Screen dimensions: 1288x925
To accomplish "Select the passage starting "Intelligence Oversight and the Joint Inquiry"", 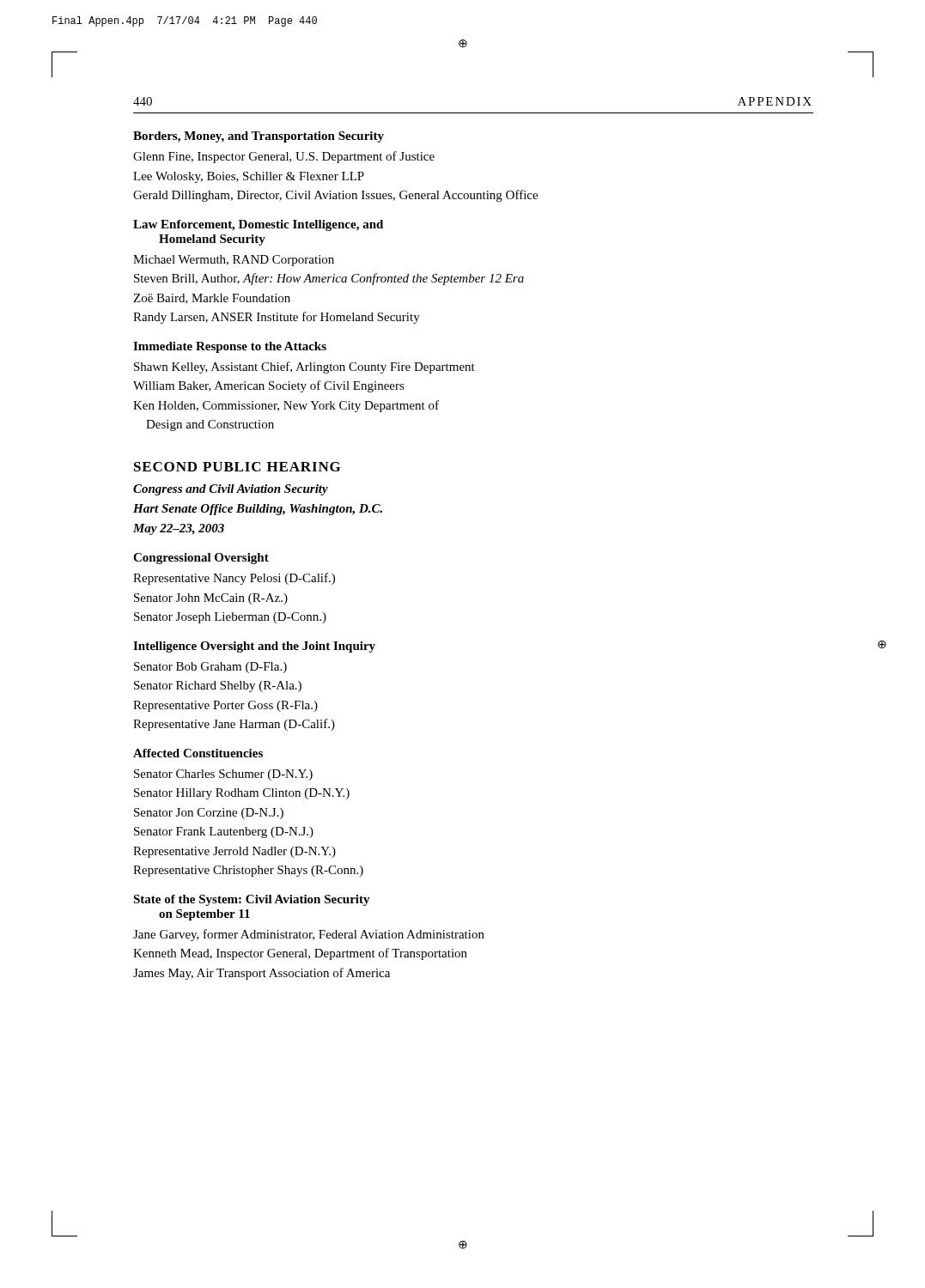I will click(x=254, y=645).
